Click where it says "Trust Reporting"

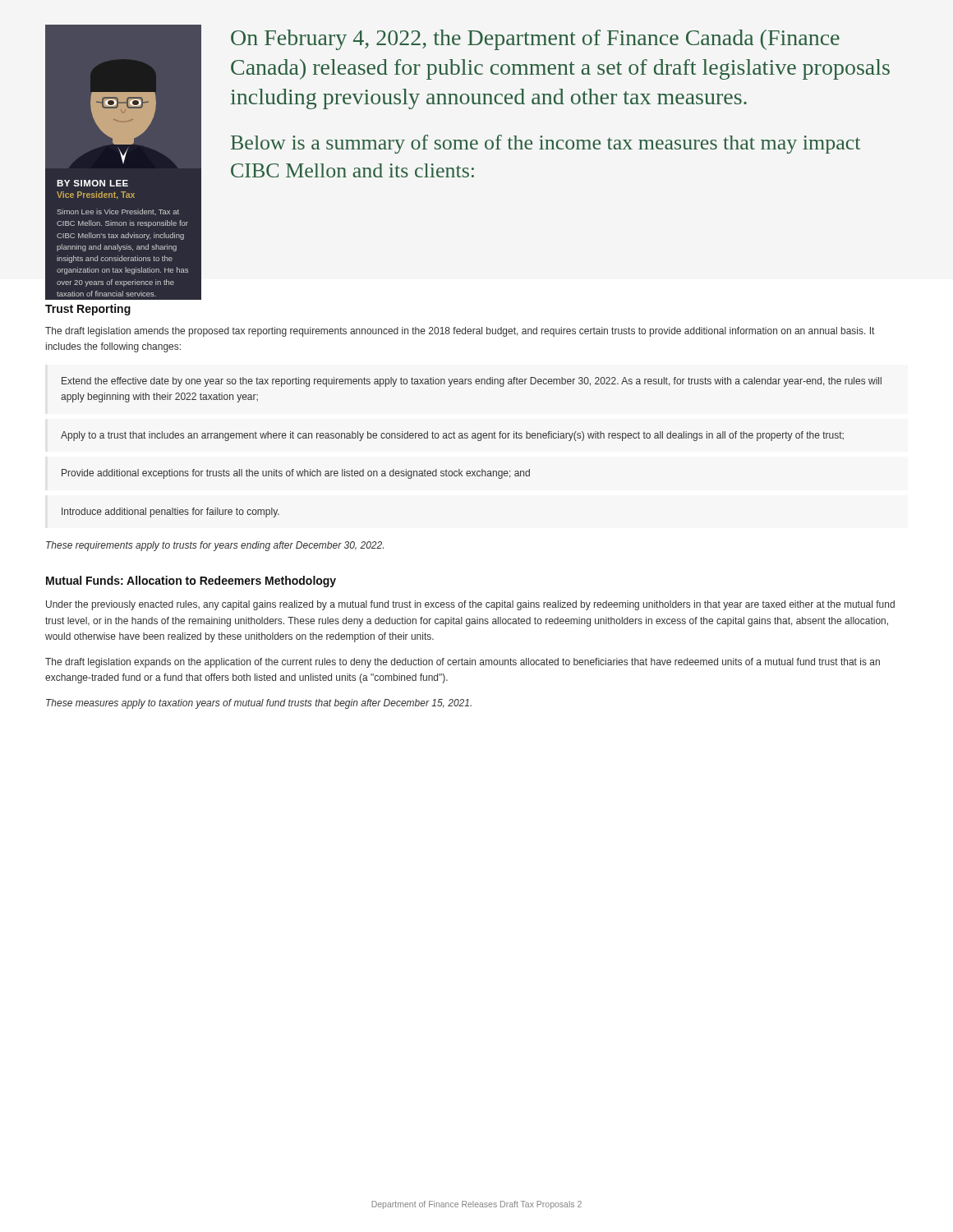88,309
